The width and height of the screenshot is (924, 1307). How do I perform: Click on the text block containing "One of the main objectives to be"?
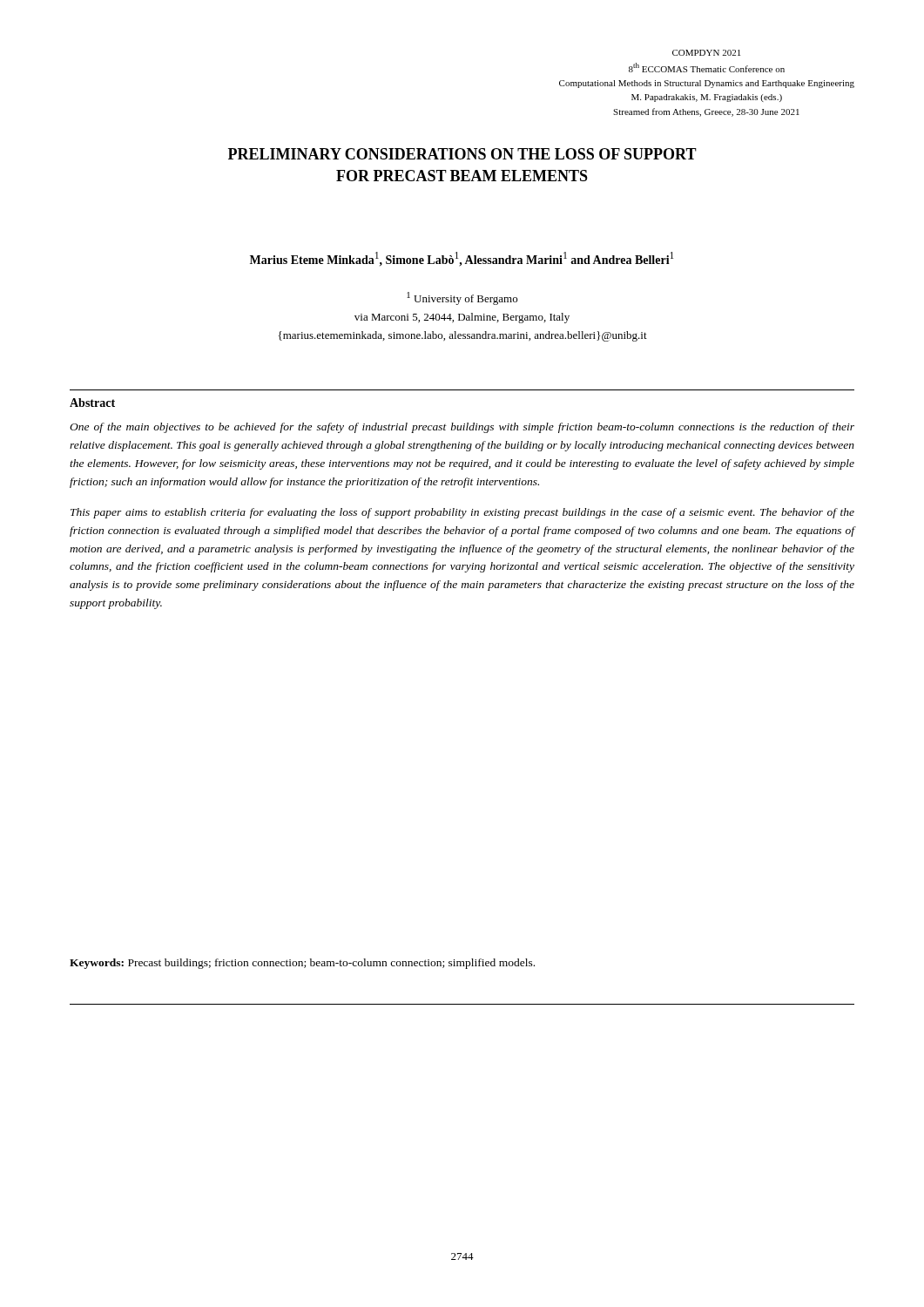[x=462, y=515]
